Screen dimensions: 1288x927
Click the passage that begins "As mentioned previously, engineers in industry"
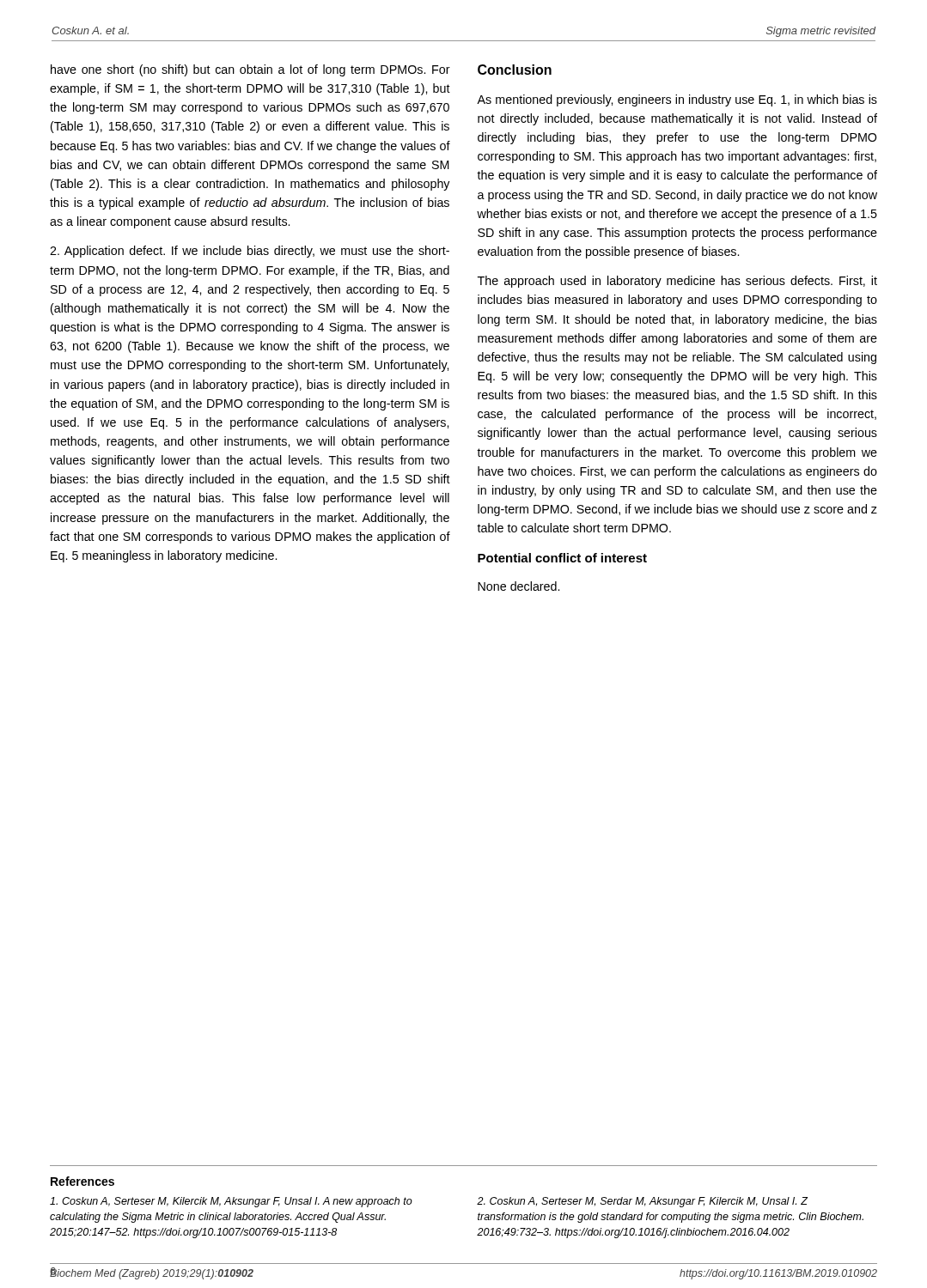coord(677,176)
